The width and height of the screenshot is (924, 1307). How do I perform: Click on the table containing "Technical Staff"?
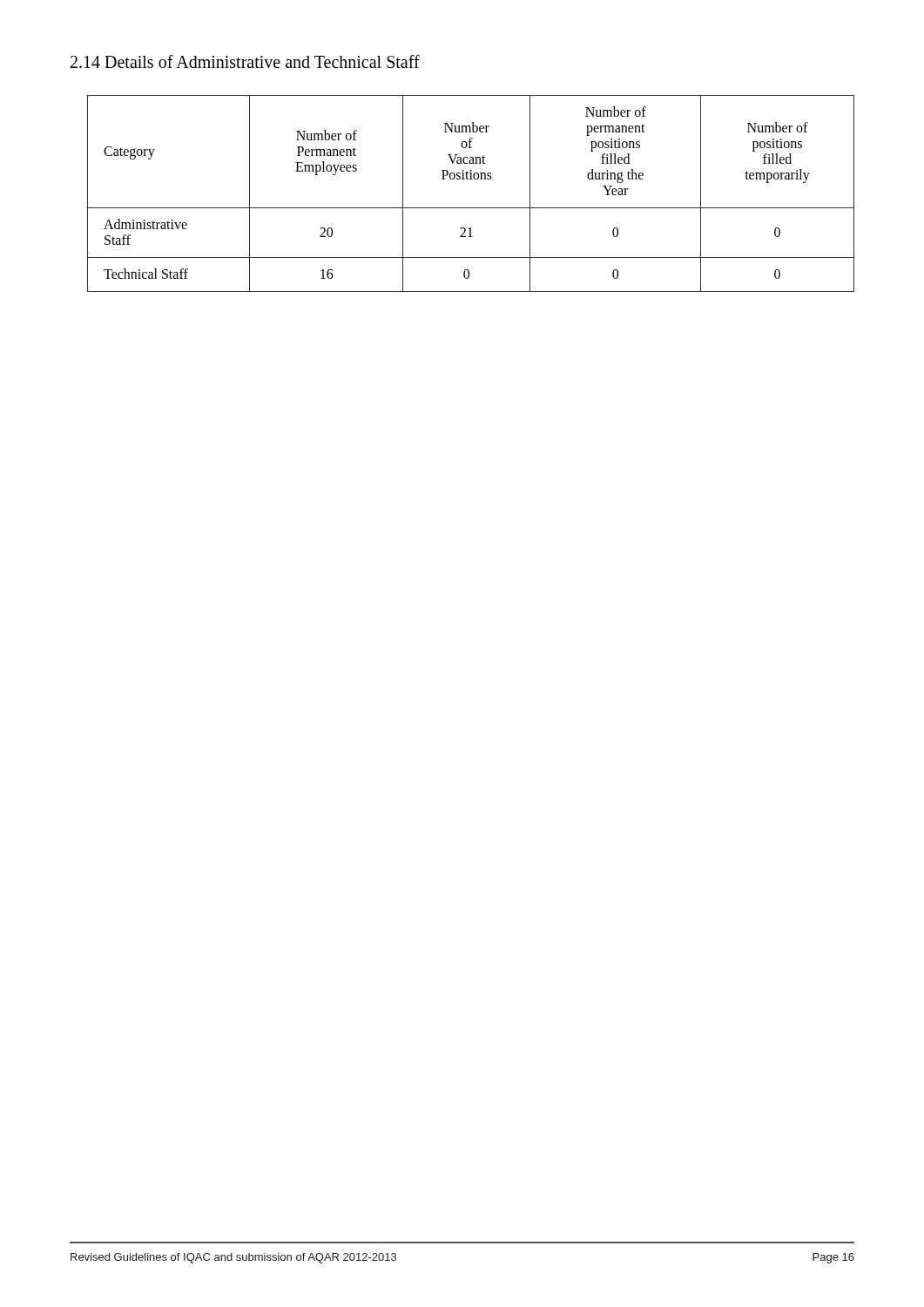(471, 193)
